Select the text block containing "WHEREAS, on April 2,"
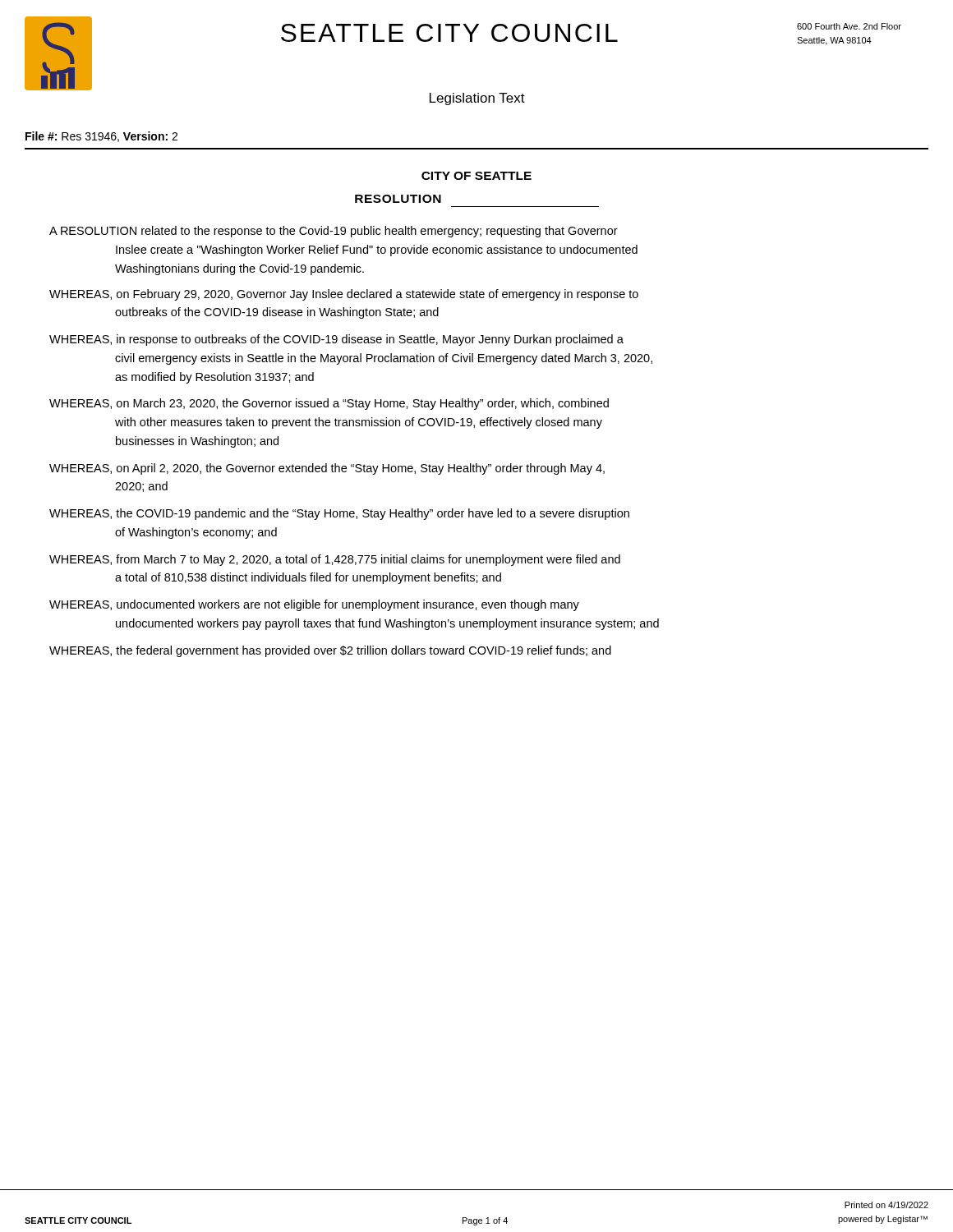Viewport: 953px width, 1232px height. coord(476,478)
